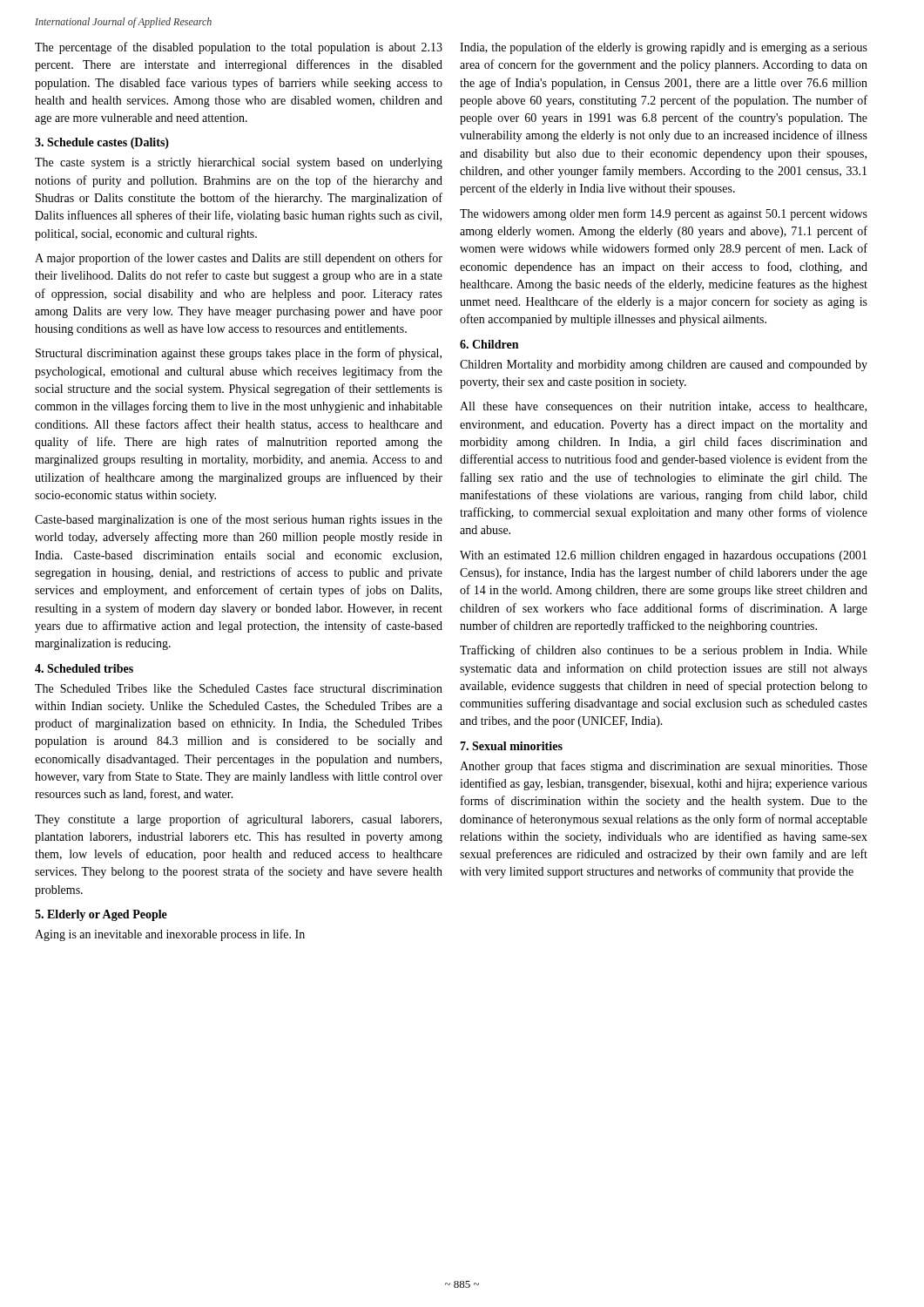The height and width of the screenshot is (1307, 924).
Task: Navigate to the text starting "4. Scheduled tribes"
Action: point(84,668)
